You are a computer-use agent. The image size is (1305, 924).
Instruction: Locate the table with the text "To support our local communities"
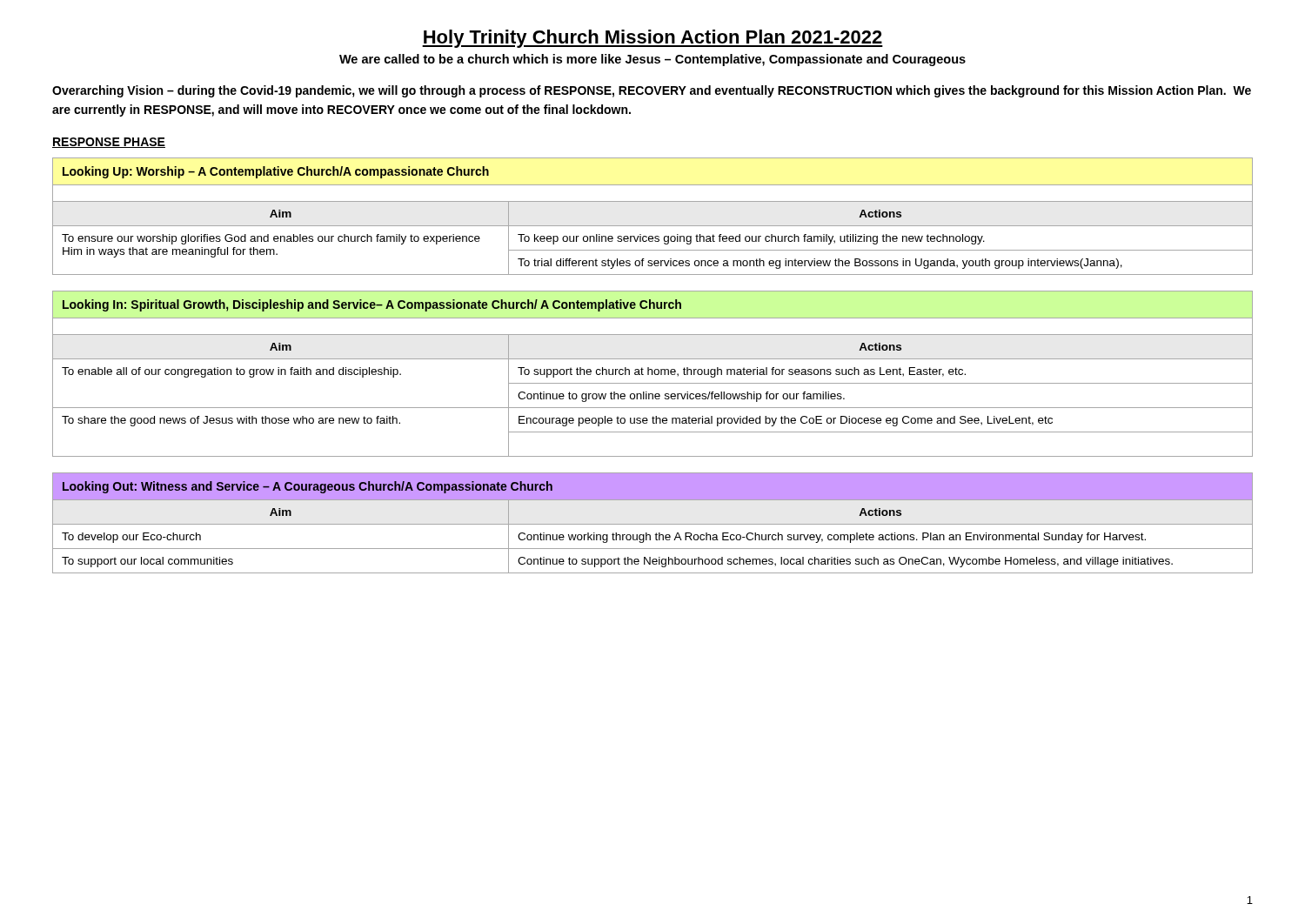coord(652,523)
